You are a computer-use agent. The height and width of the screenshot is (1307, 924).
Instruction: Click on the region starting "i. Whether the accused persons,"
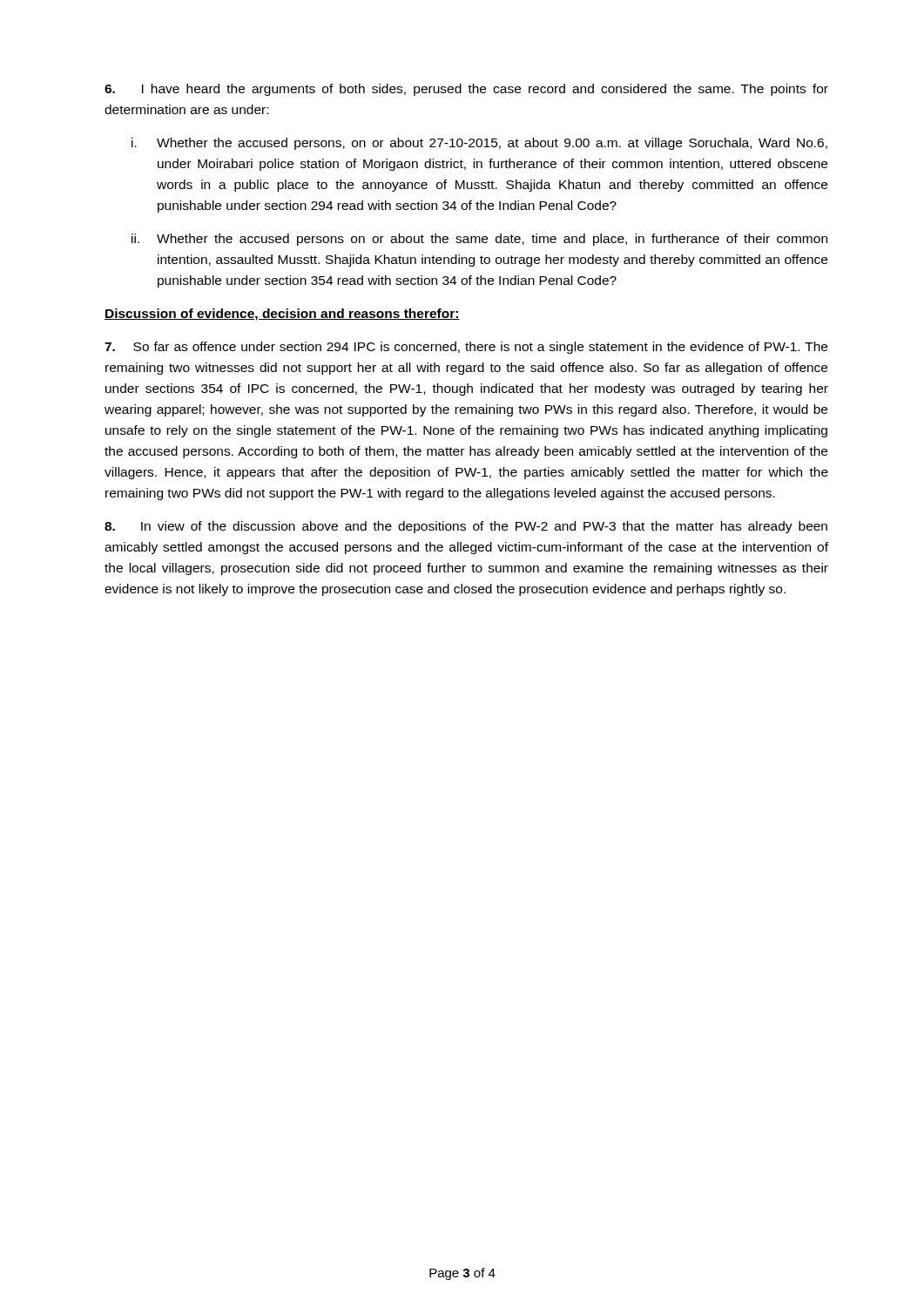tap(479, 174)
